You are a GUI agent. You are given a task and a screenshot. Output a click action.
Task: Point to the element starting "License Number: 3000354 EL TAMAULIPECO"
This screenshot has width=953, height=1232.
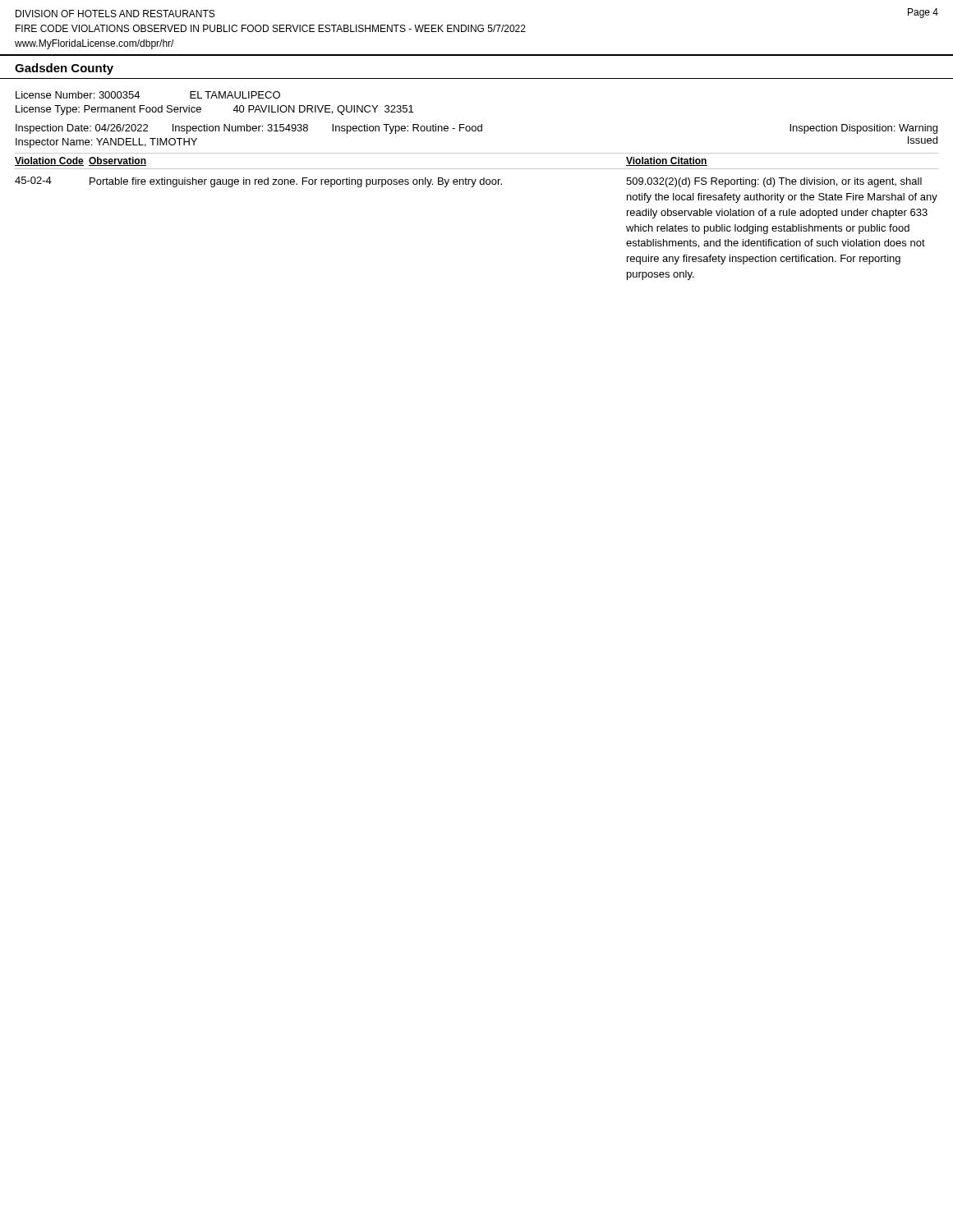click(x=73, y=95)
